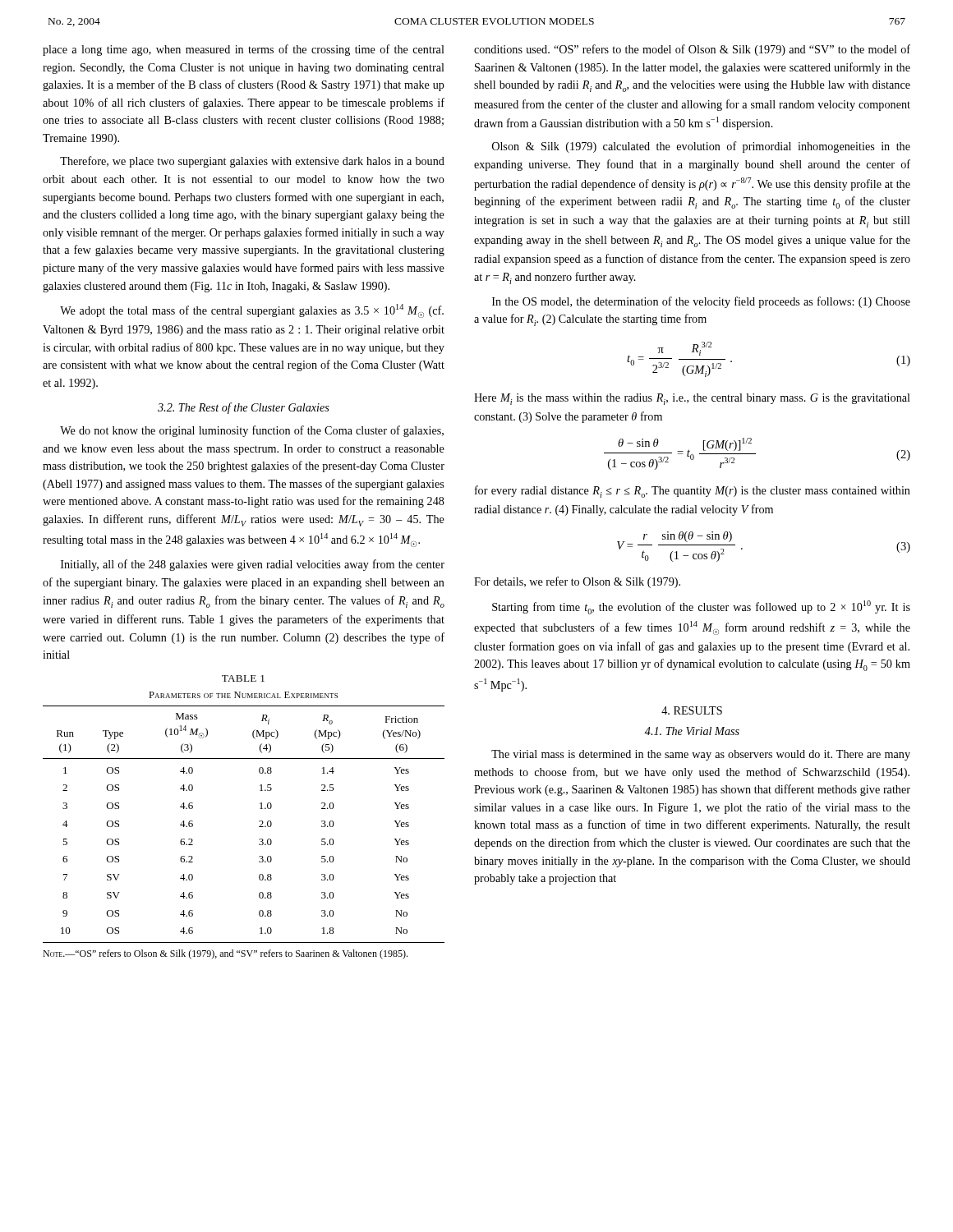Select the passage starting "θ − sin θ (1"
Viewport: 953px width, 1232px height.
point(692,454)
